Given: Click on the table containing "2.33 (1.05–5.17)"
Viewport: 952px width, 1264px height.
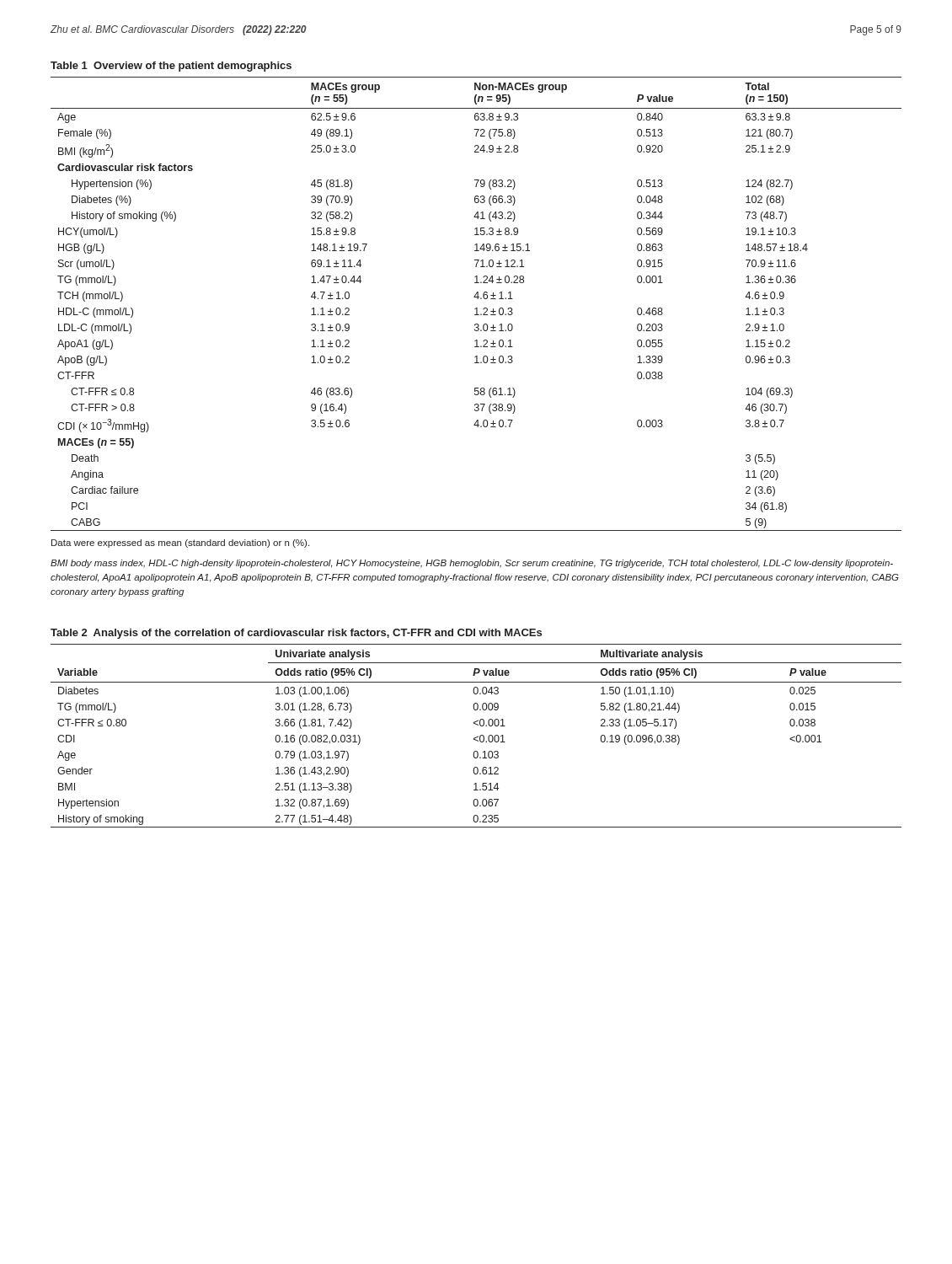Looking at the screenshot, I should (x=476, y=736).
